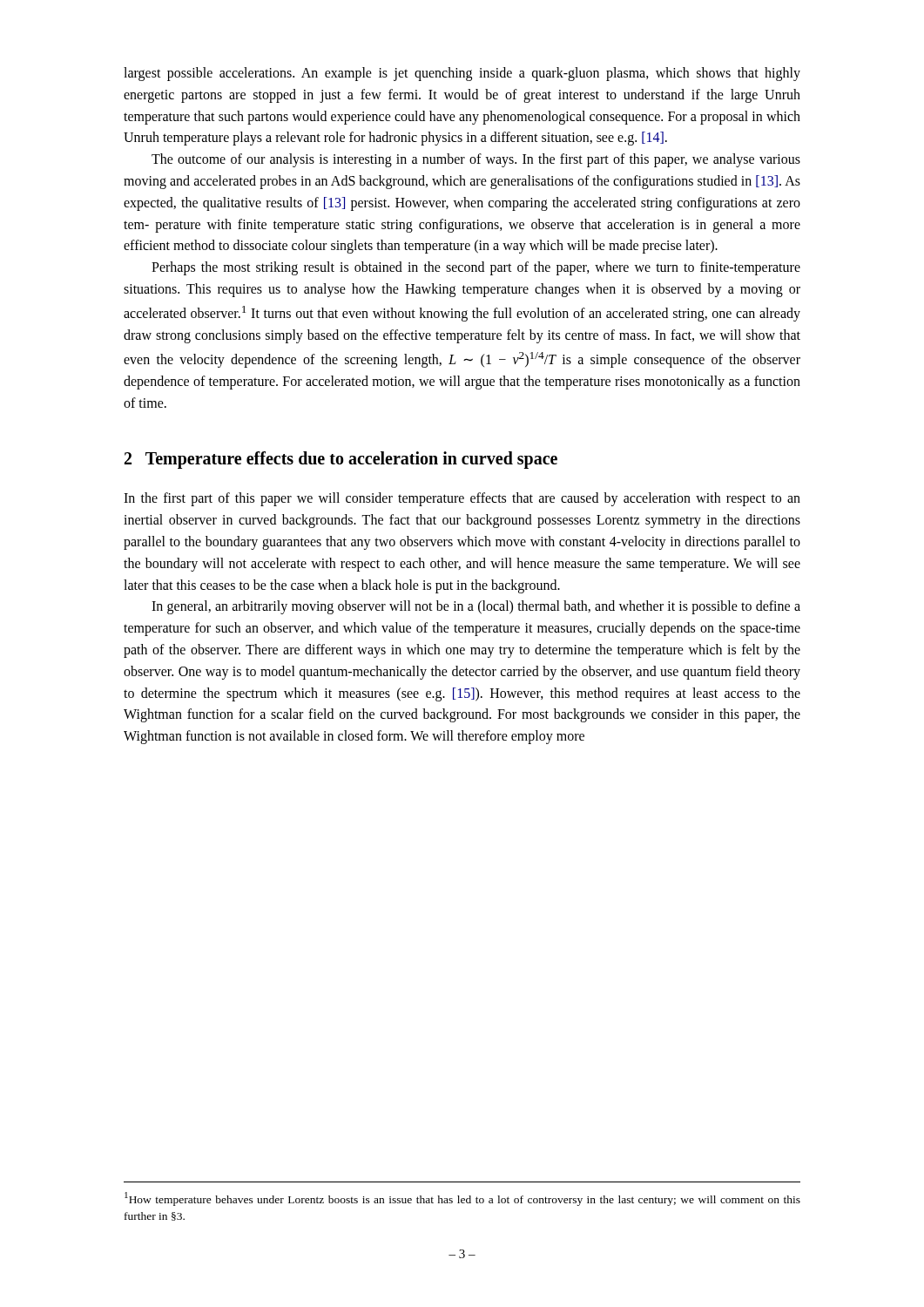Screen dimensions: 1307x924
Task: Click on the text block that says "In general, an arbitrarily moving"
Action: 462,672
